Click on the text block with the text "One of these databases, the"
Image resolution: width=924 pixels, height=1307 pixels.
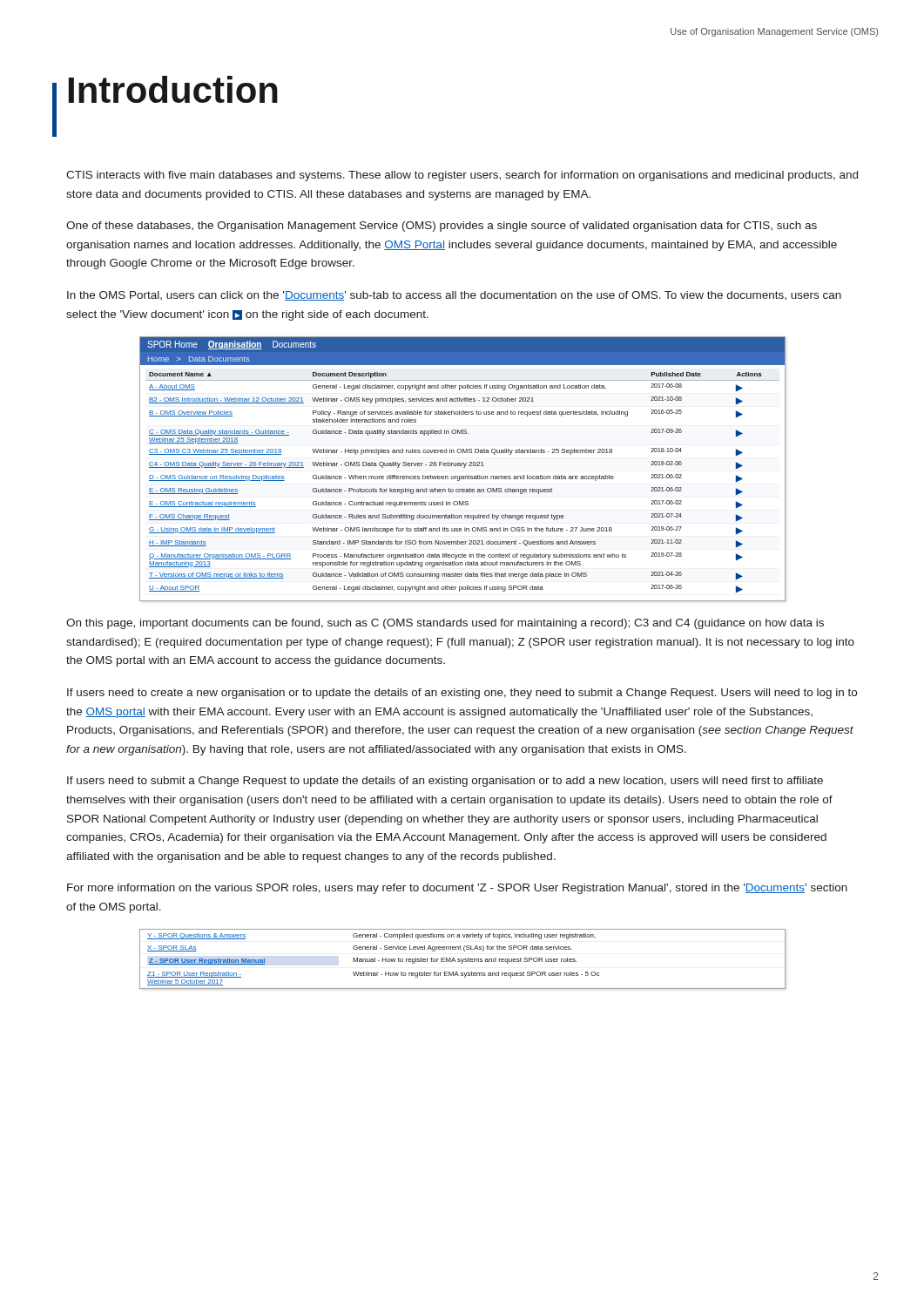click(452, 244)
